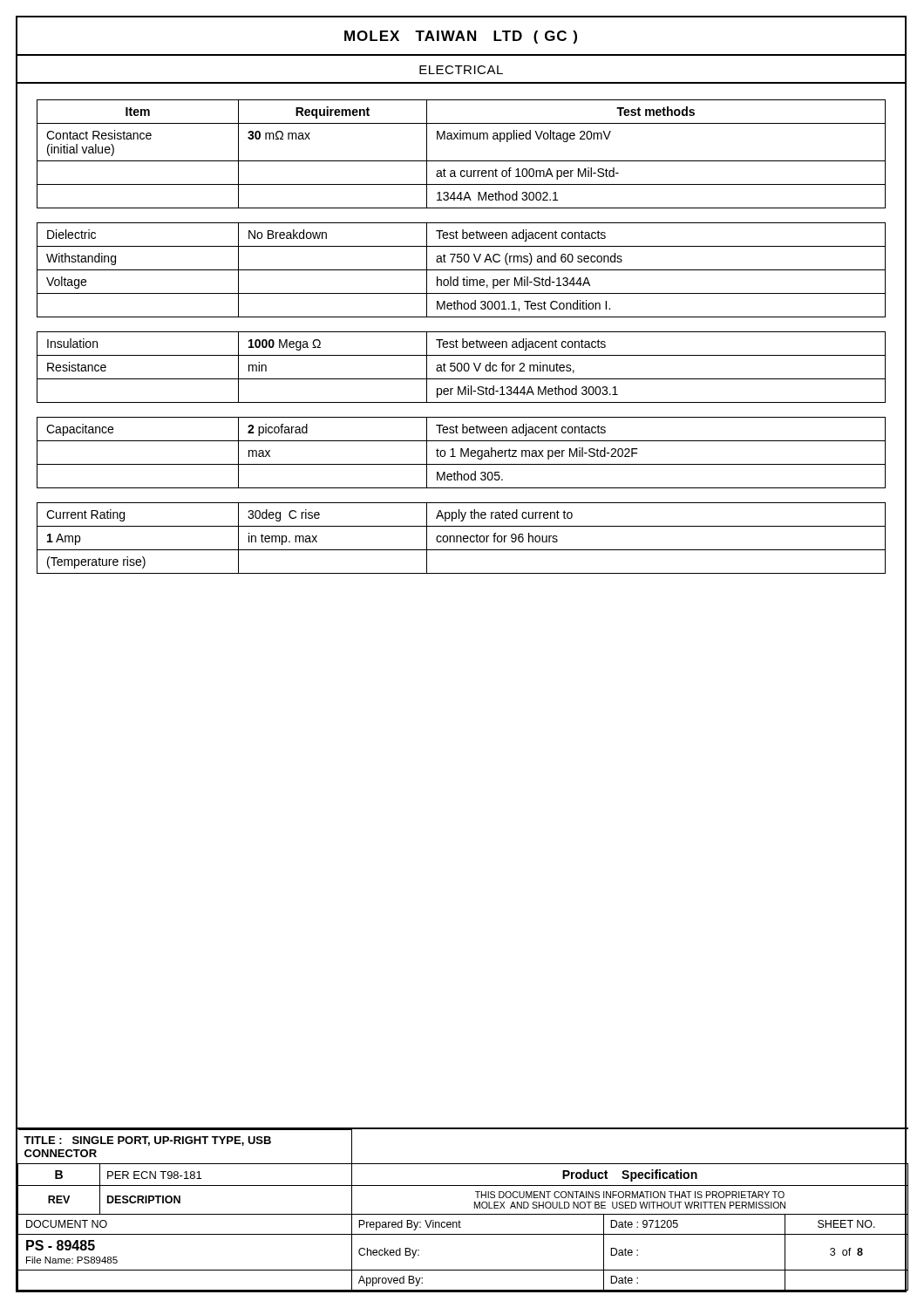Click on the table containing "at a current of 100mA"
The height and width of the screenshot is (1308, 924).
pos(461,154)
